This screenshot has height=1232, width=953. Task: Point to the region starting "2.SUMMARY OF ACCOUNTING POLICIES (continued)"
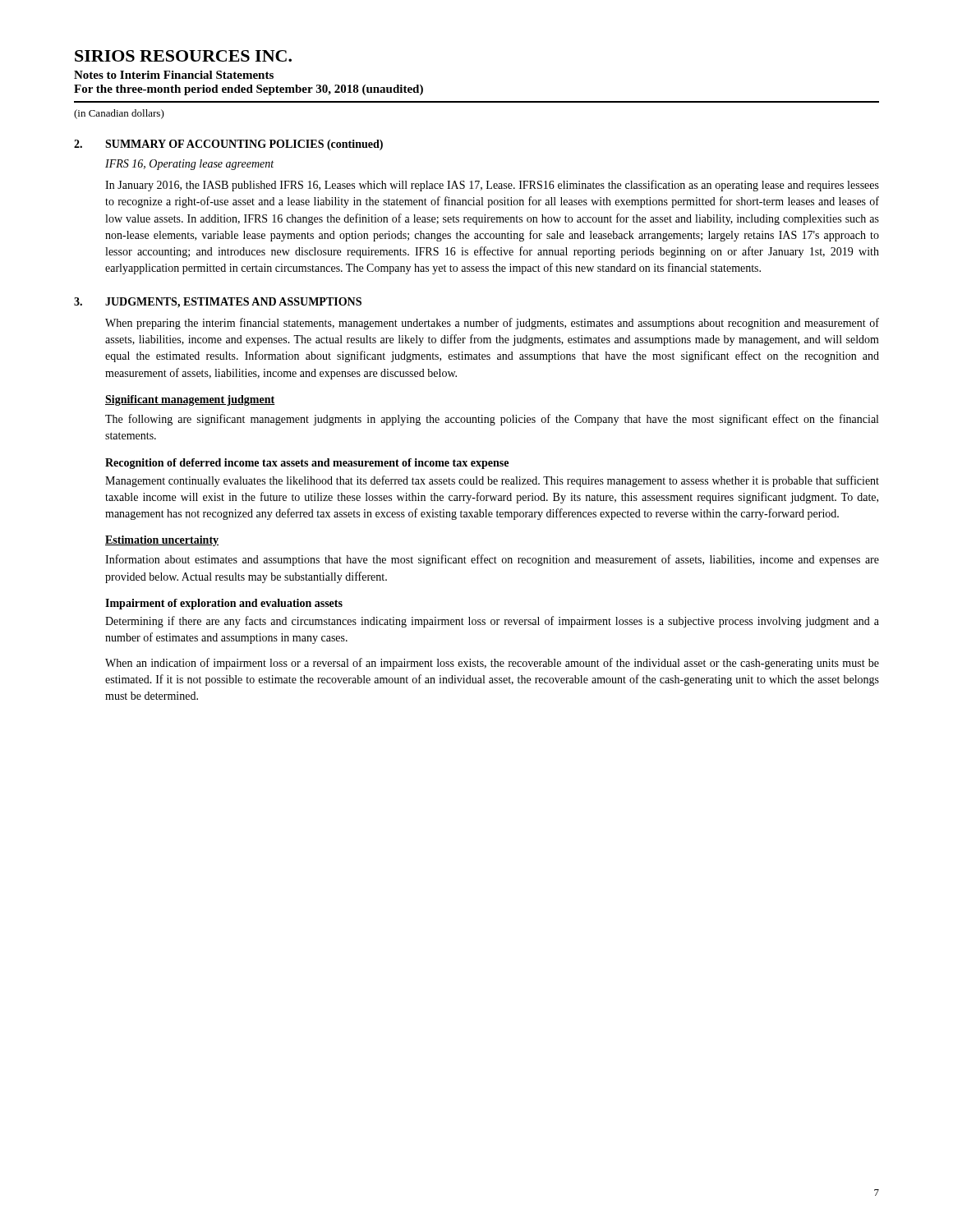229,145
